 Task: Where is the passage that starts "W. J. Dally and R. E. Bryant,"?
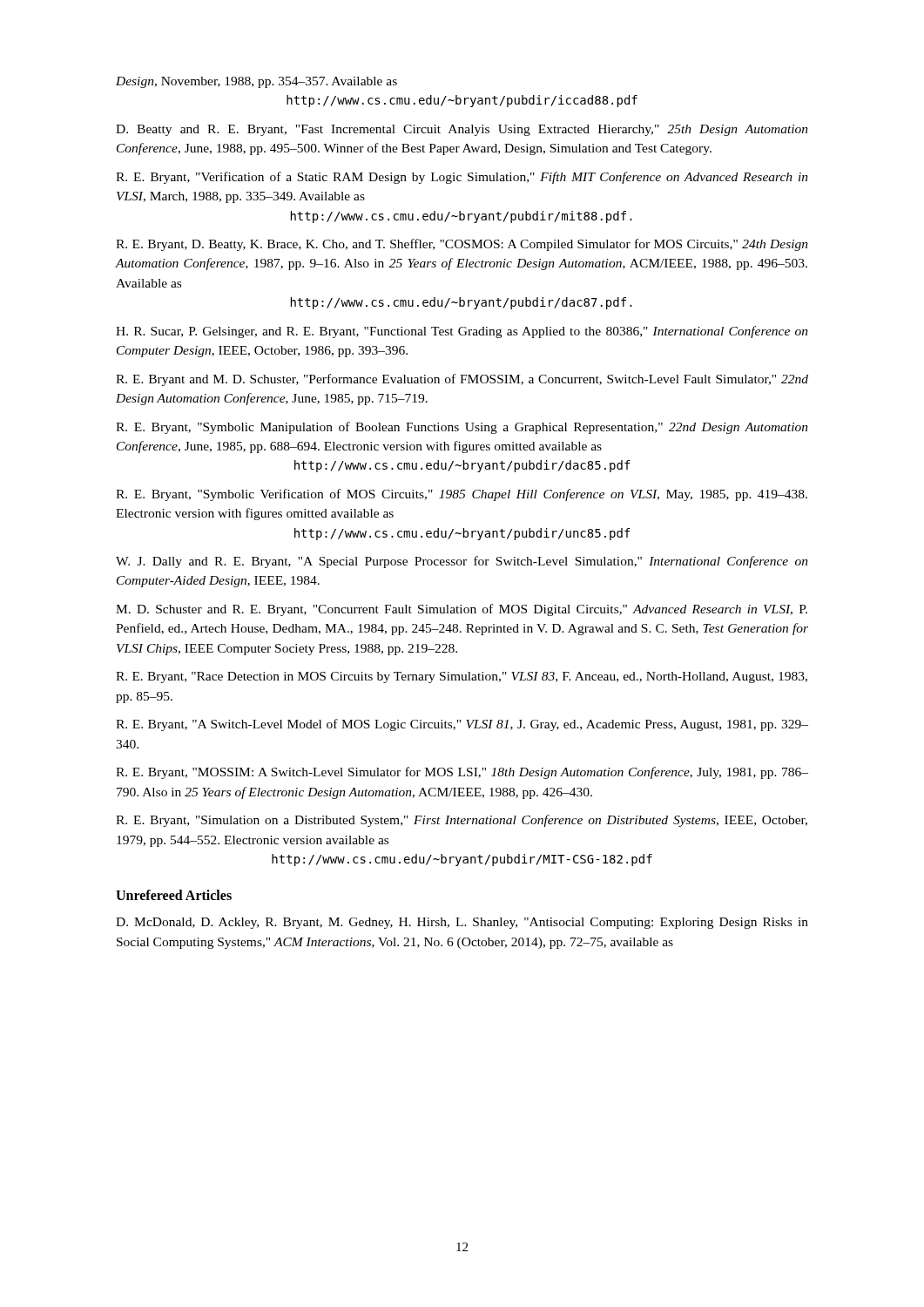[462, 570]
